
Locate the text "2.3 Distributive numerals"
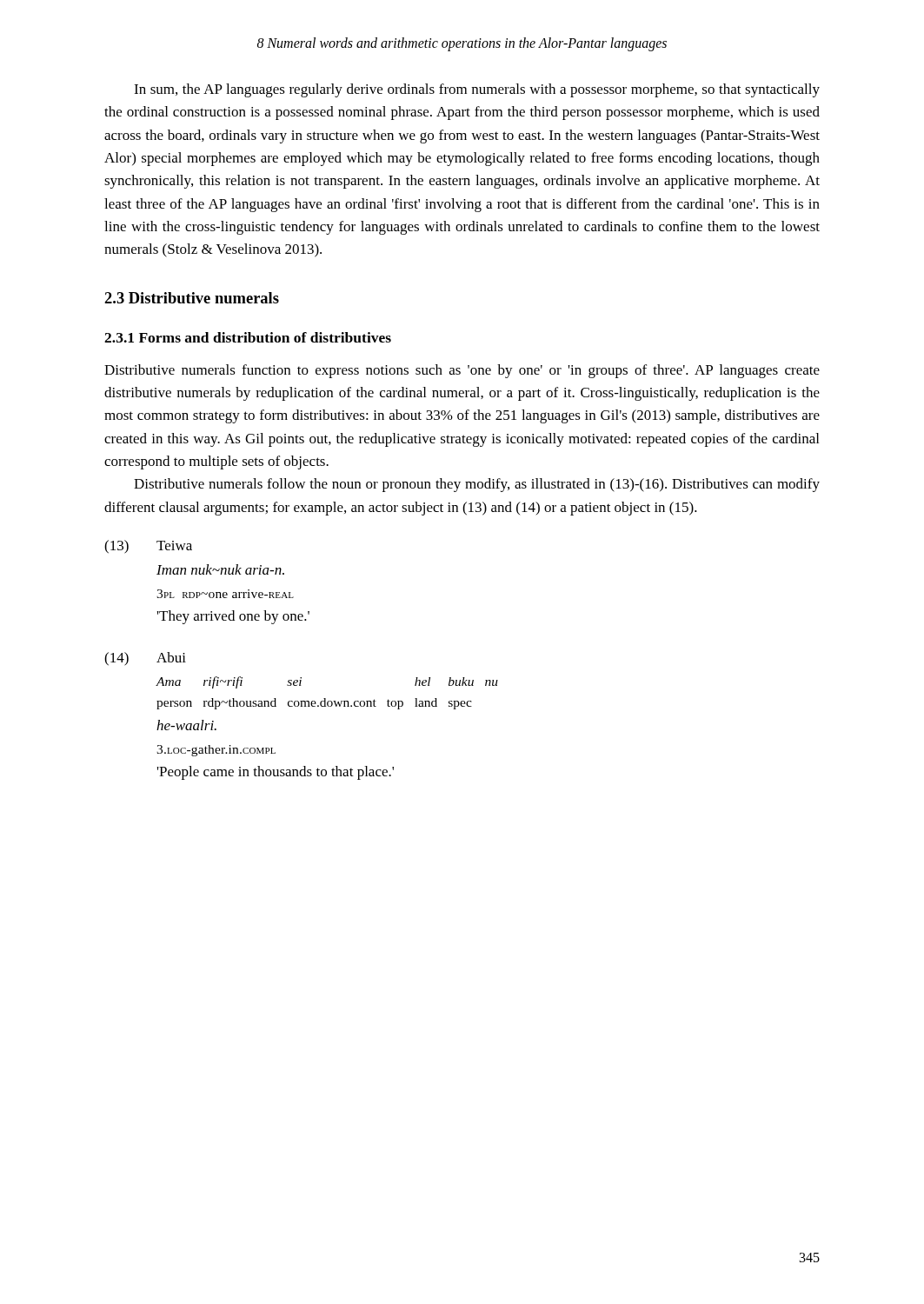pos(192,298)
